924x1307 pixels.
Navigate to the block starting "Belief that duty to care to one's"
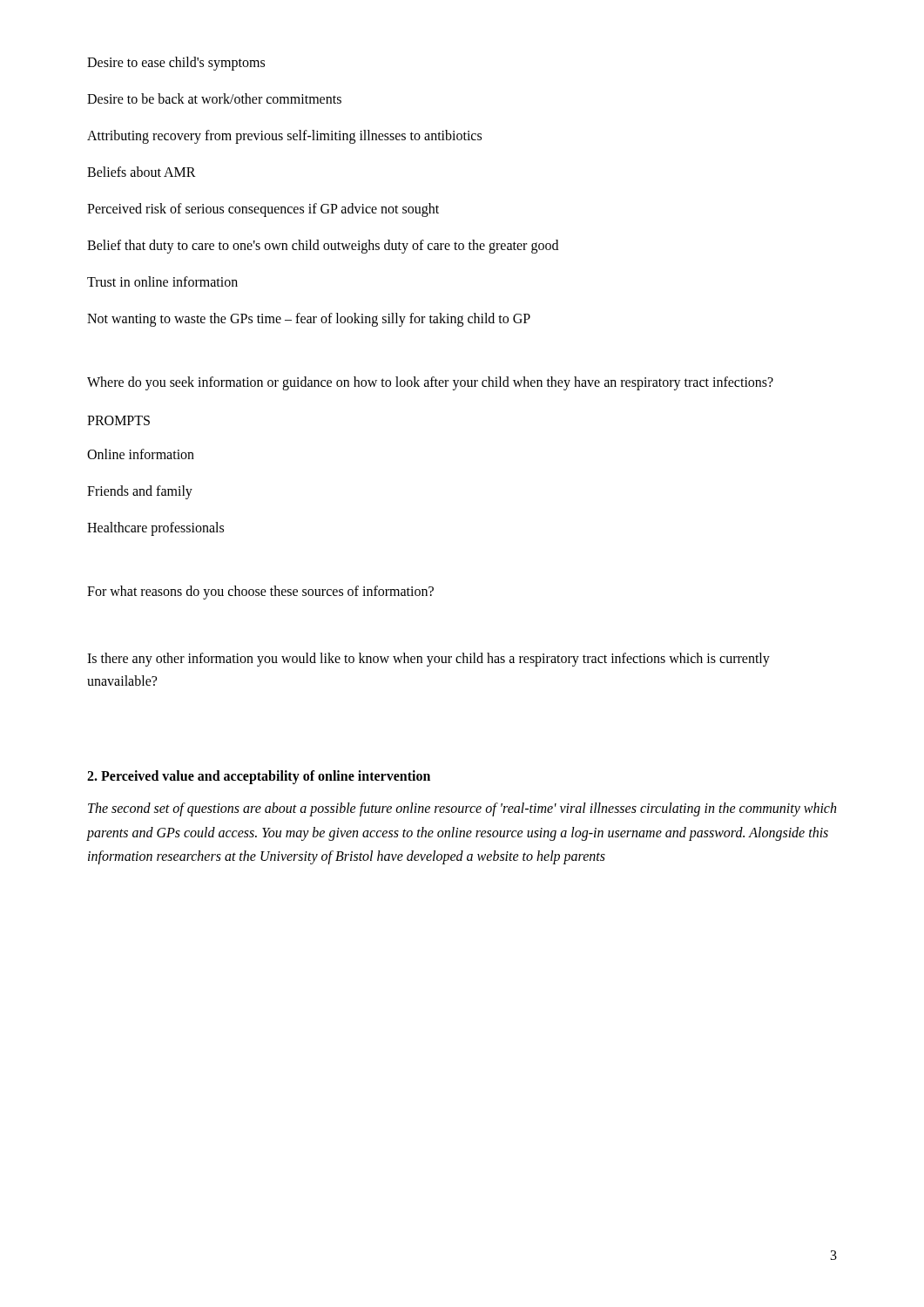pos(323,245)
